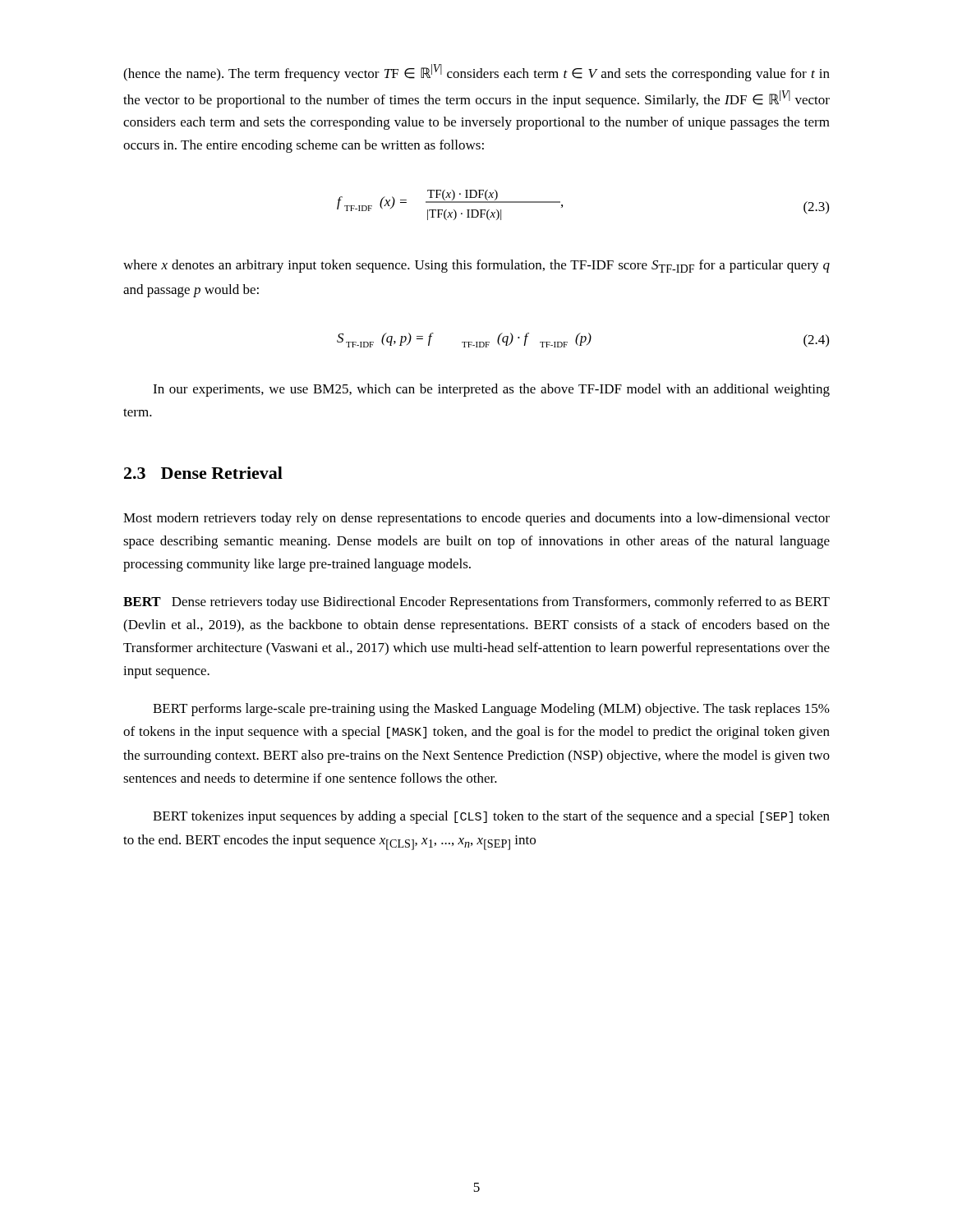
Task: Locate the element starting "f TF-IDF (x)"
Action: (476, 207)
